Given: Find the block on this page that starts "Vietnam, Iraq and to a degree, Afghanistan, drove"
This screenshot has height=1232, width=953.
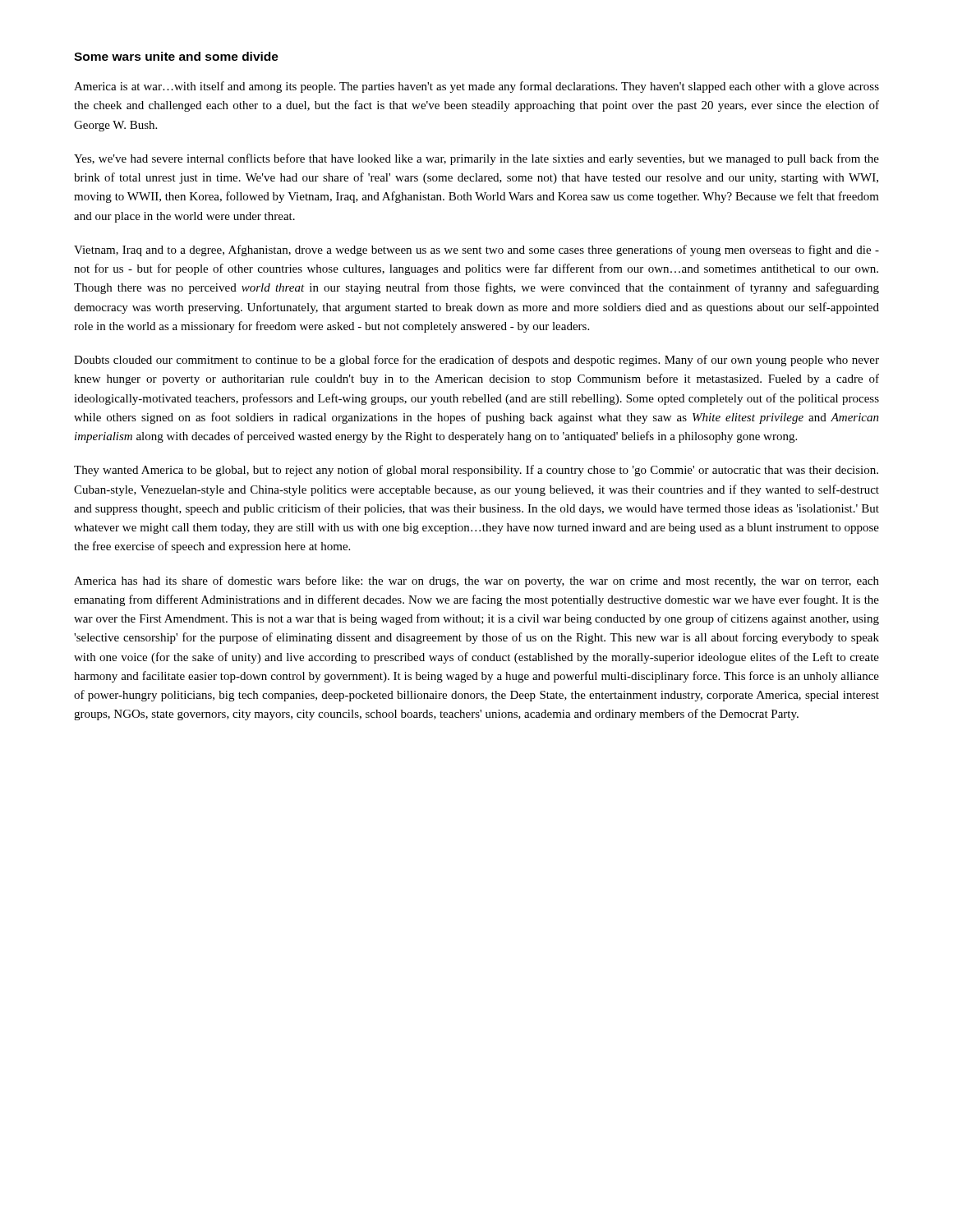Looking at the screenshot, I should click(476, 288).
